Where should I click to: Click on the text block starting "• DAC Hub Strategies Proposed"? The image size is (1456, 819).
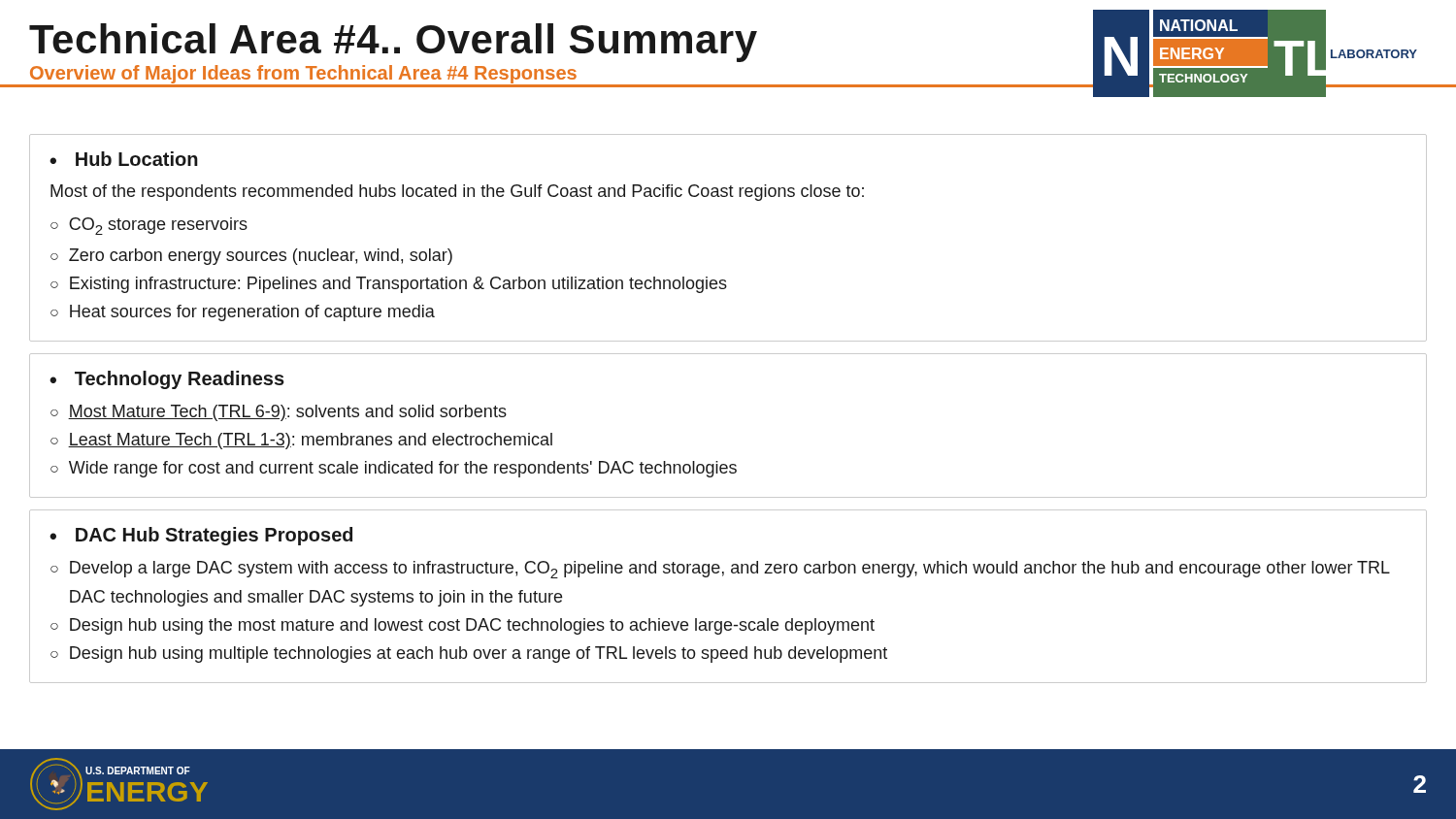pyautogui.click(x=201, y=536)
